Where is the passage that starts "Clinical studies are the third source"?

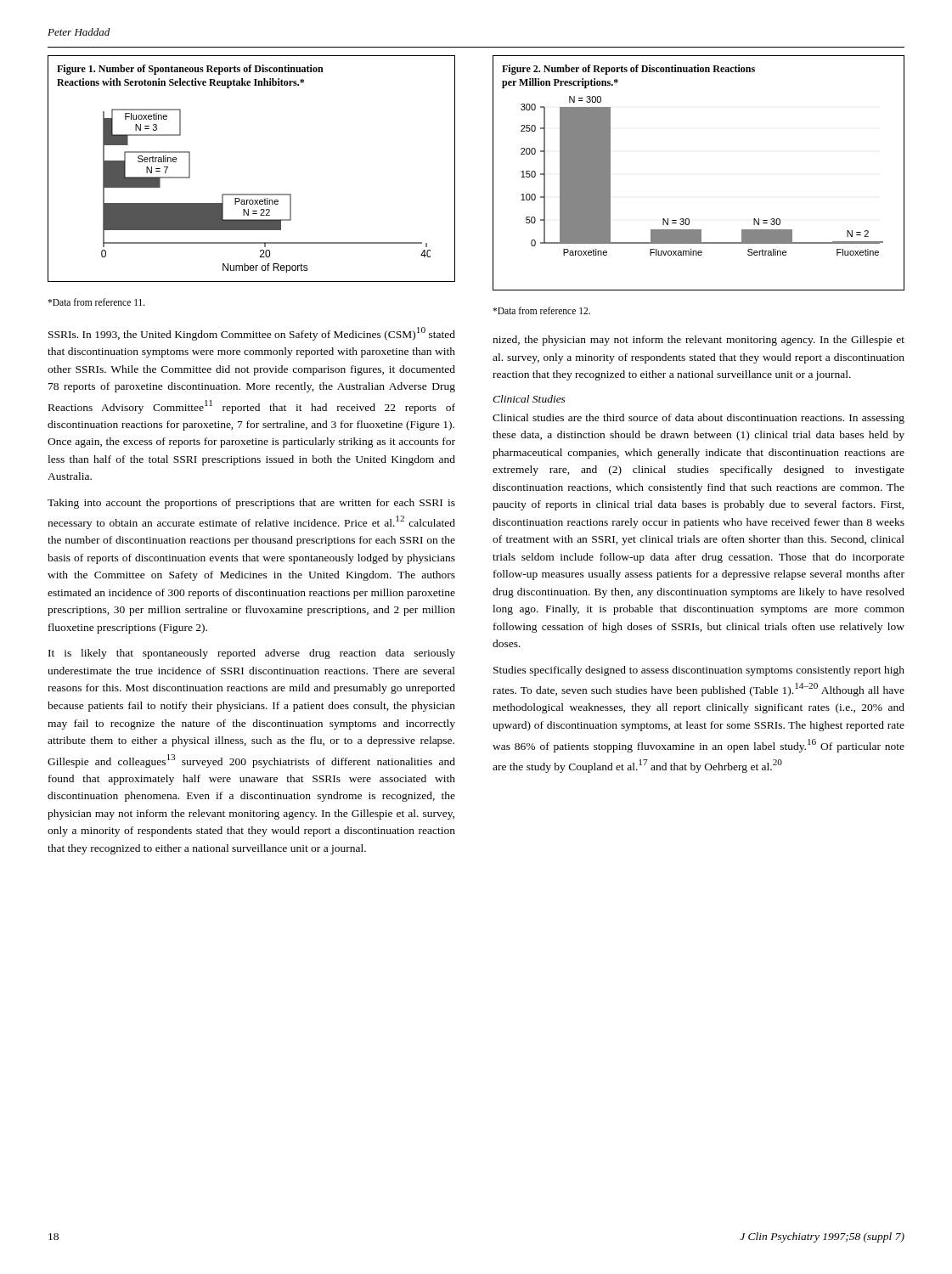pos(698,530)
